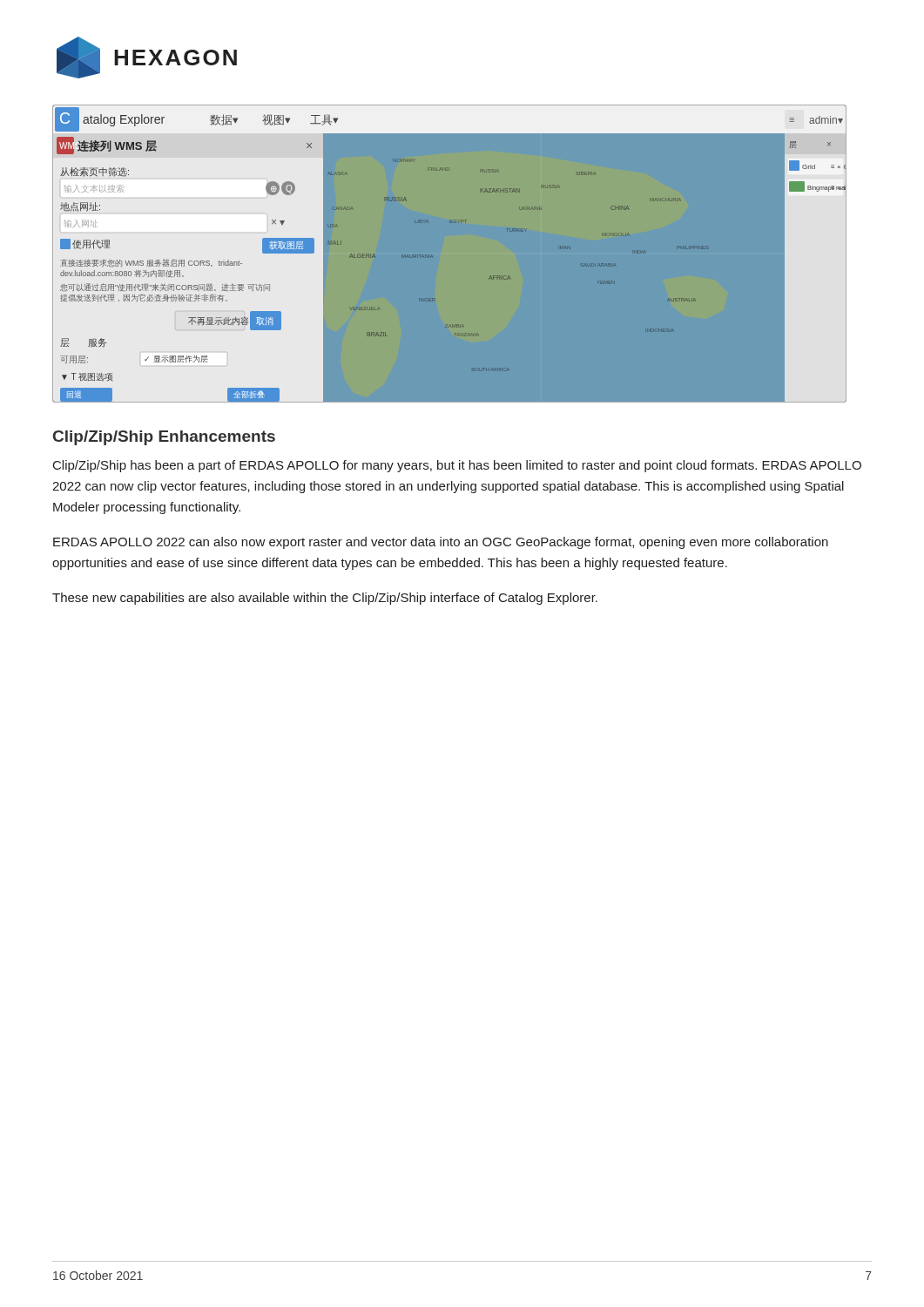This screenshot has width=924, height=1307.
Task: Point to the region starting "Clip/Zip/Ship has been a part of ERDAS"
Action: pyautogui.click(x=457, y=486)
